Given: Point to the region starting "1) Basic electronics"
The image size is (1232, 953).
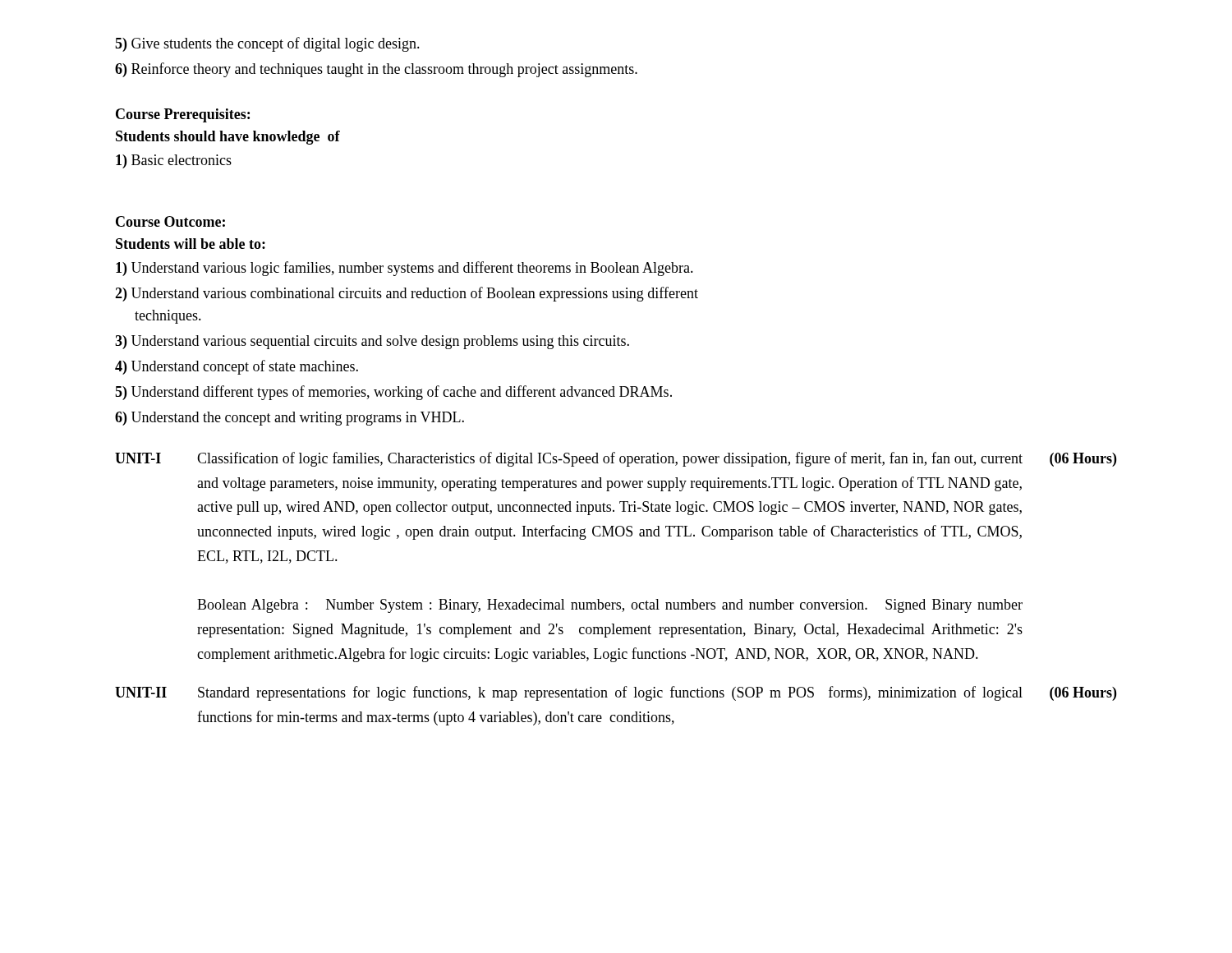Looking at the screenshot, I should coord(173,160).
